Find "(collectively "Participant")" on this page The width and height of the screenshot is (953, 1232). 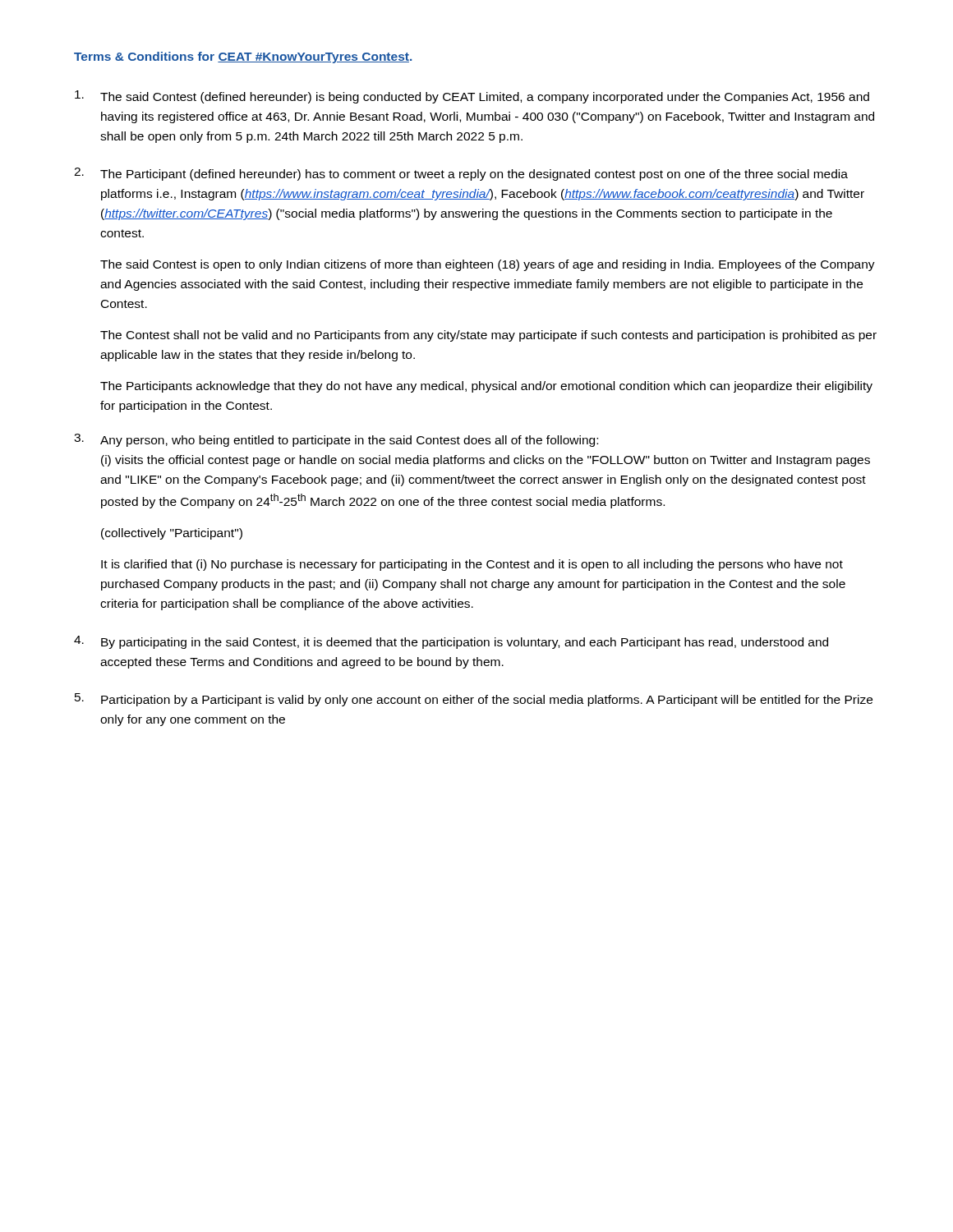pos(172,533)
